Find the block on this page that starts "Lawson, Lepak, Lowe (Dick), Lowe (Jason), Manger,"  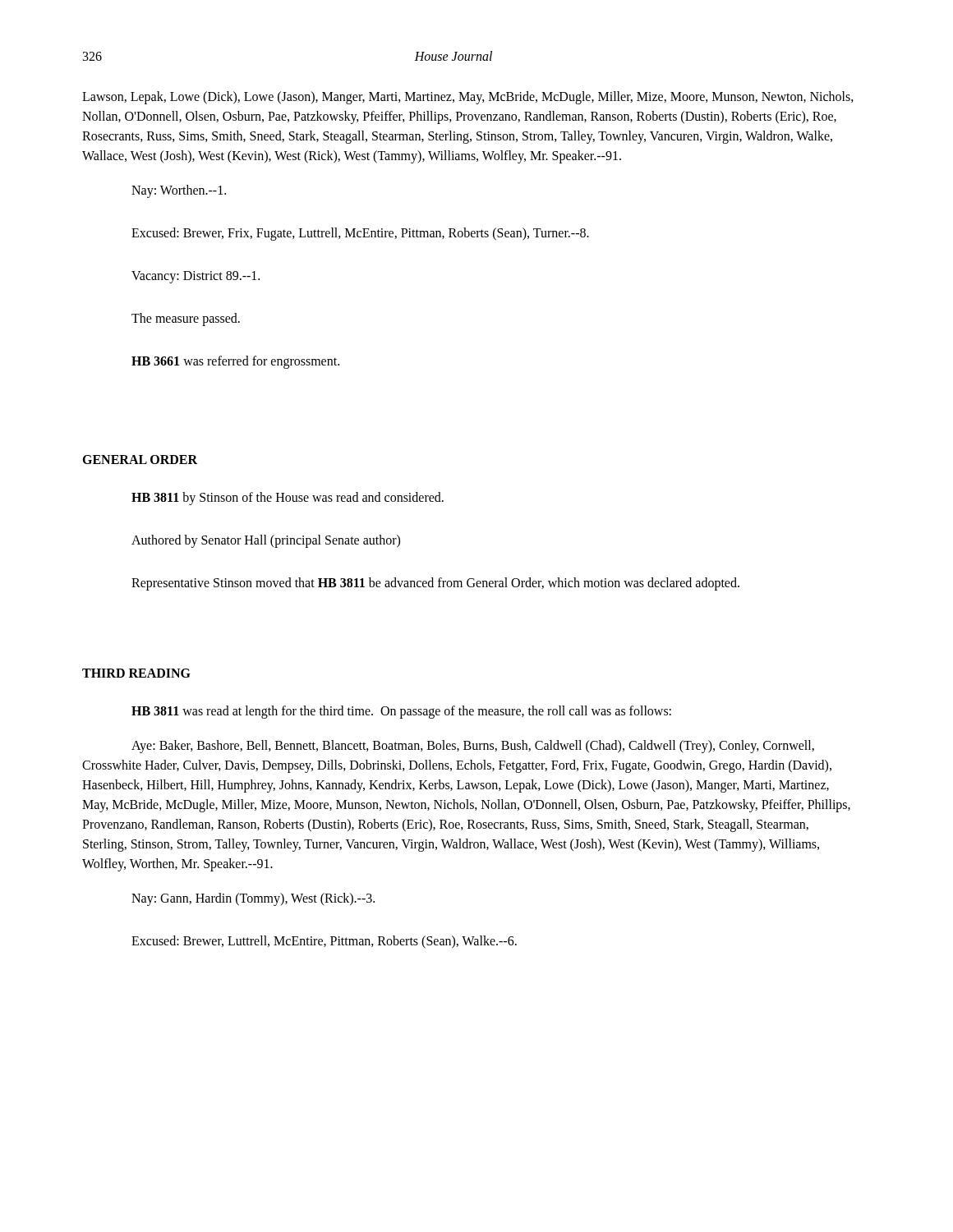[468, 126]
